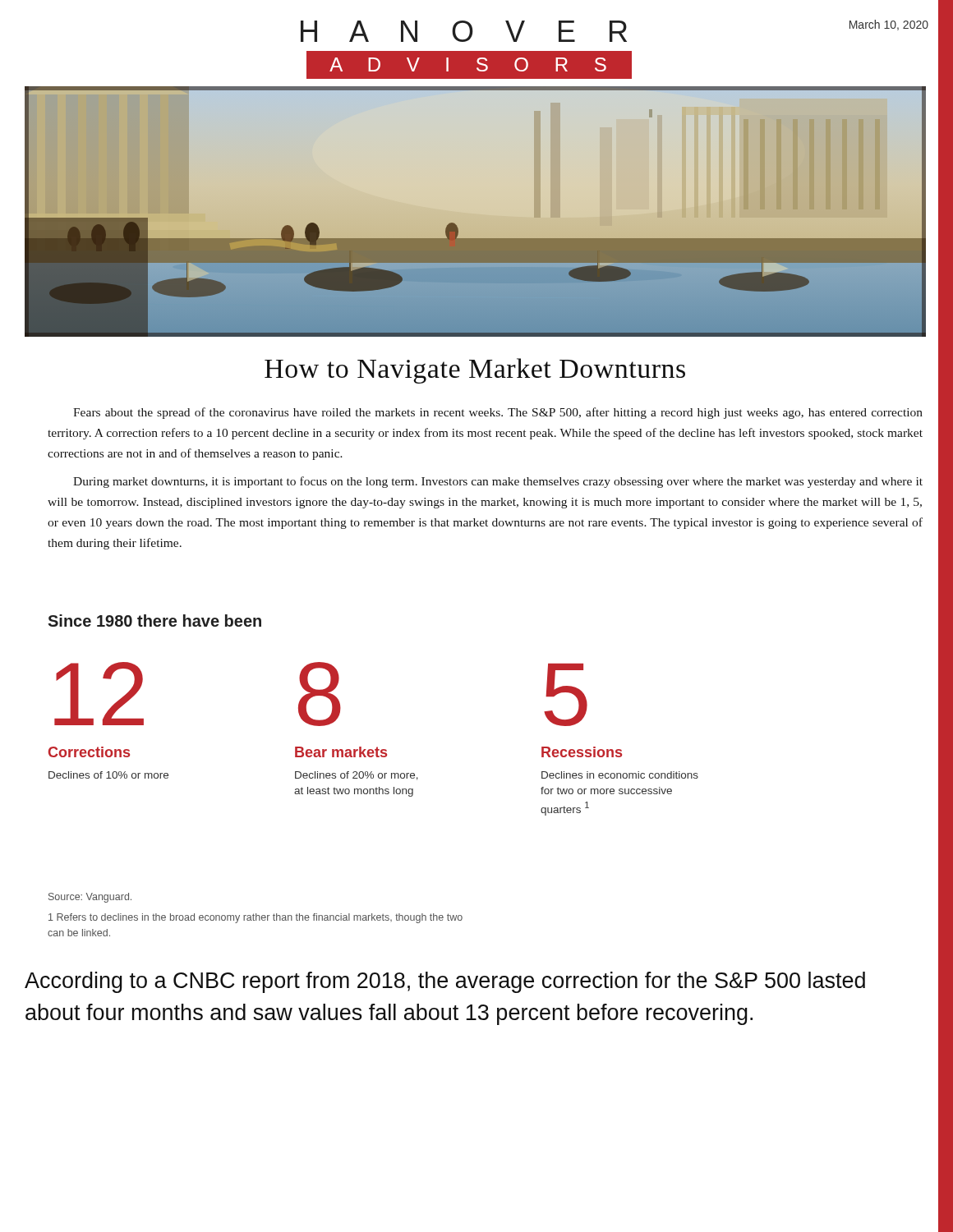
Task: Click on the text block containing "Fears about the spread of the coronavirus have"
Action: pos(485,478)
